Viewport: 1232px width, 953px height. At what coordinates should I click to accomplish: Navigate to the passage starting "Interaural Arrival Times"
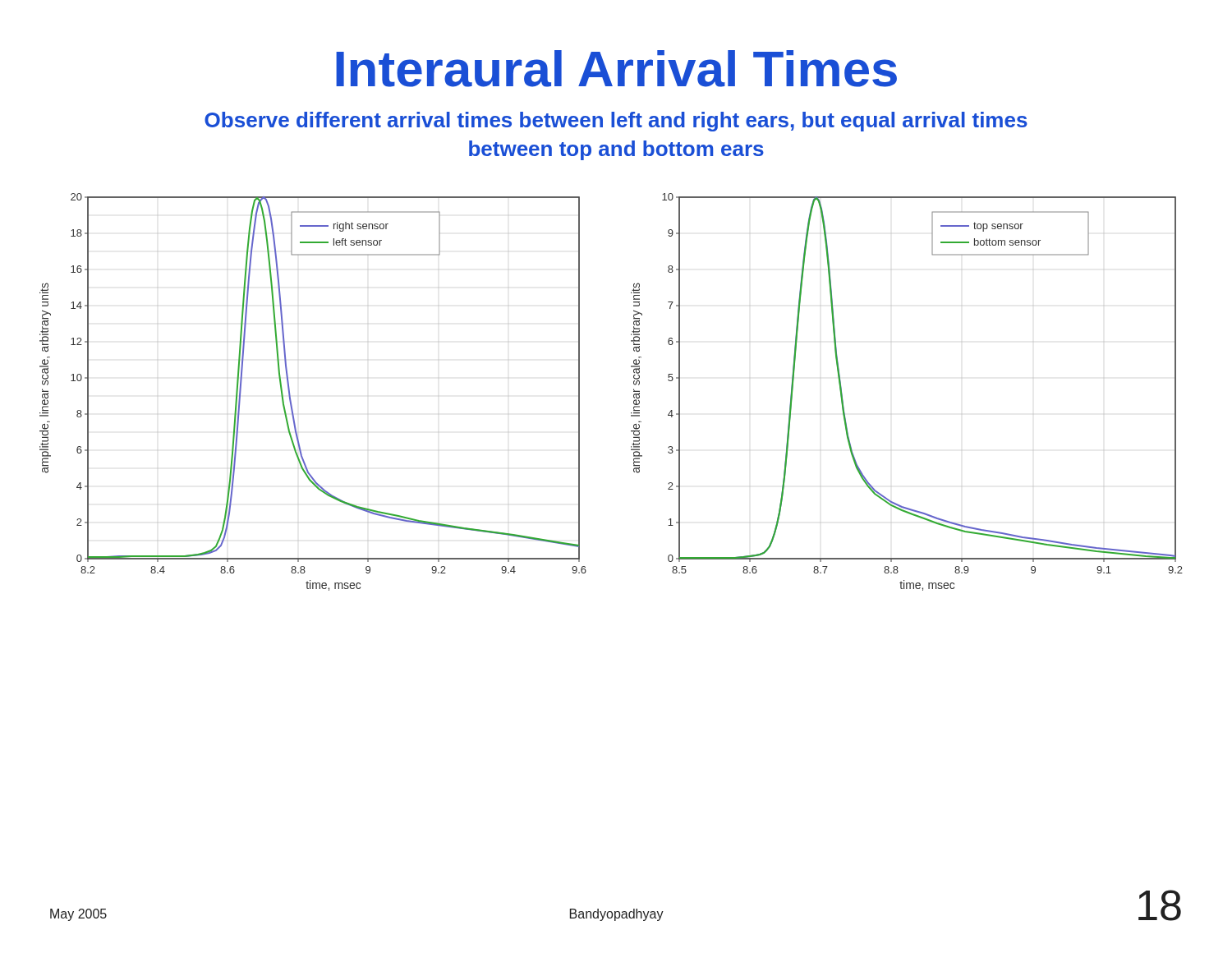click(x=616, y=69)
